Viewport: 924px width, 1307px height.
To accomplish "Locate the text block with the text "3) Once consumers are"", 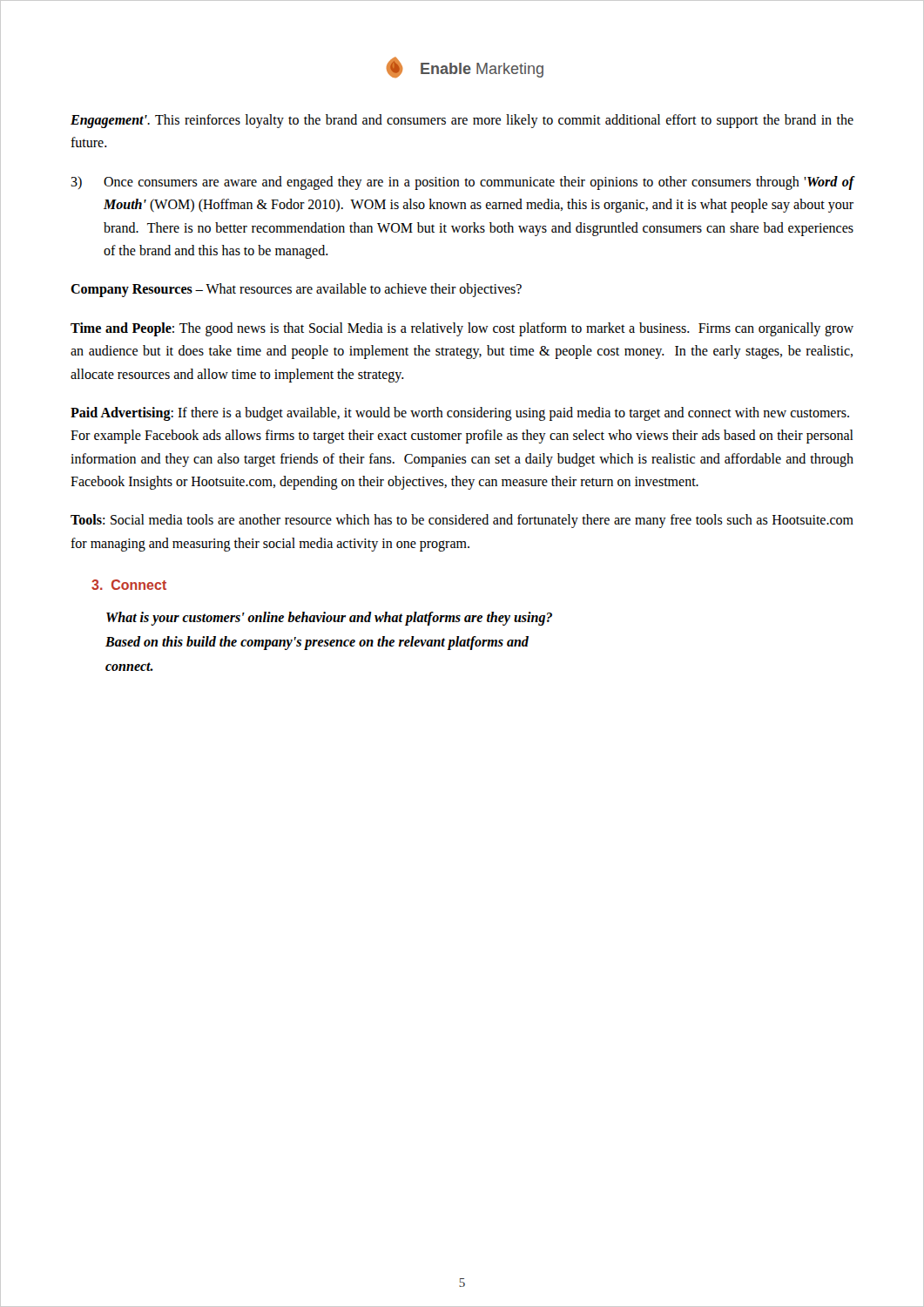I will pyautogui.click(x=462, y=217).
